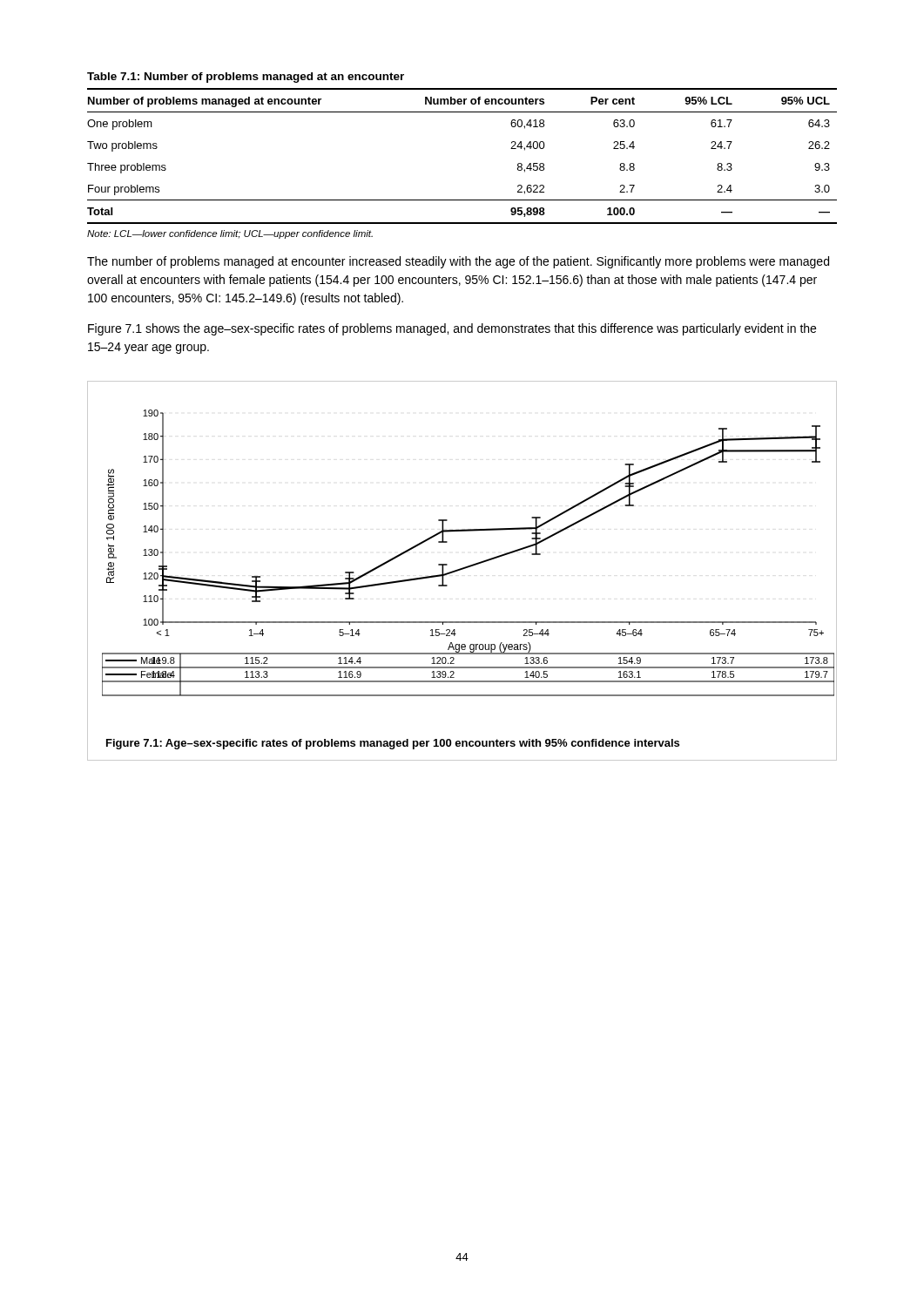Find the caption containing "Figure 7.1: Age–sex-specific"

[393, 743]
